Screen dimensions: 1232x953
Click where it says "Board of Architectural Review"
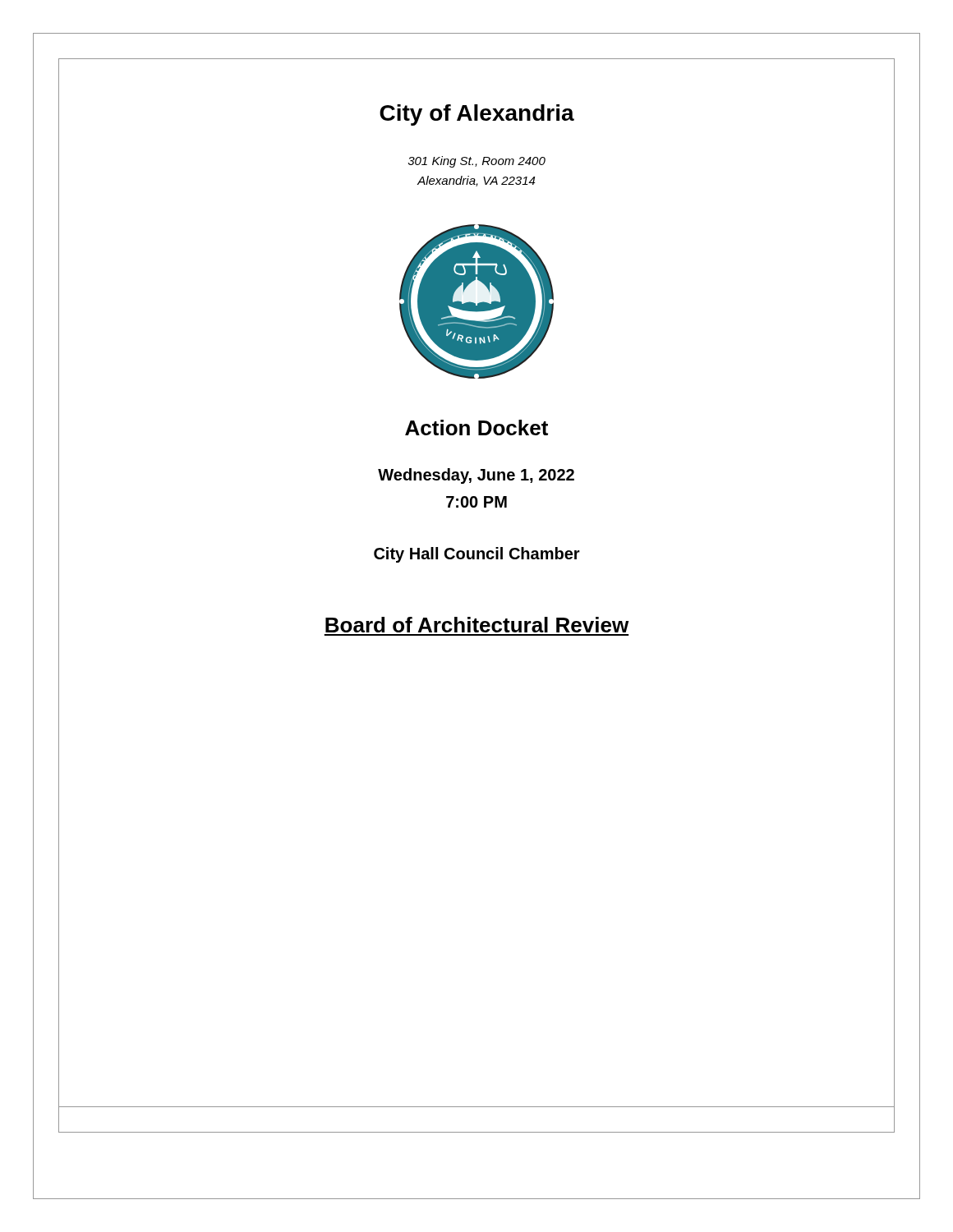[476, 625]
